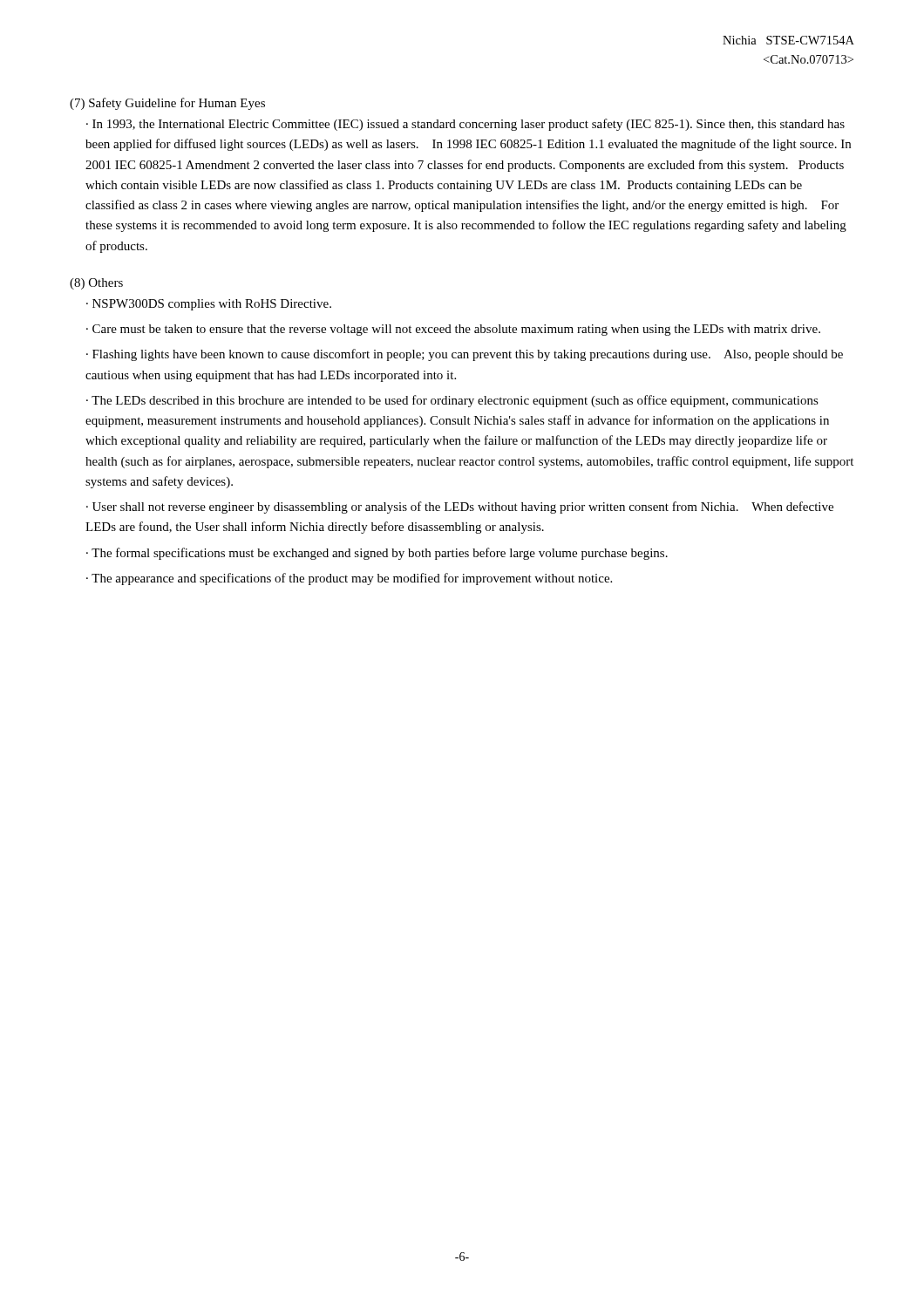Screen dimensions: 1308x924
Task: Select the list item that reads "· Flashing lights"
Action: tap(464, 364)
